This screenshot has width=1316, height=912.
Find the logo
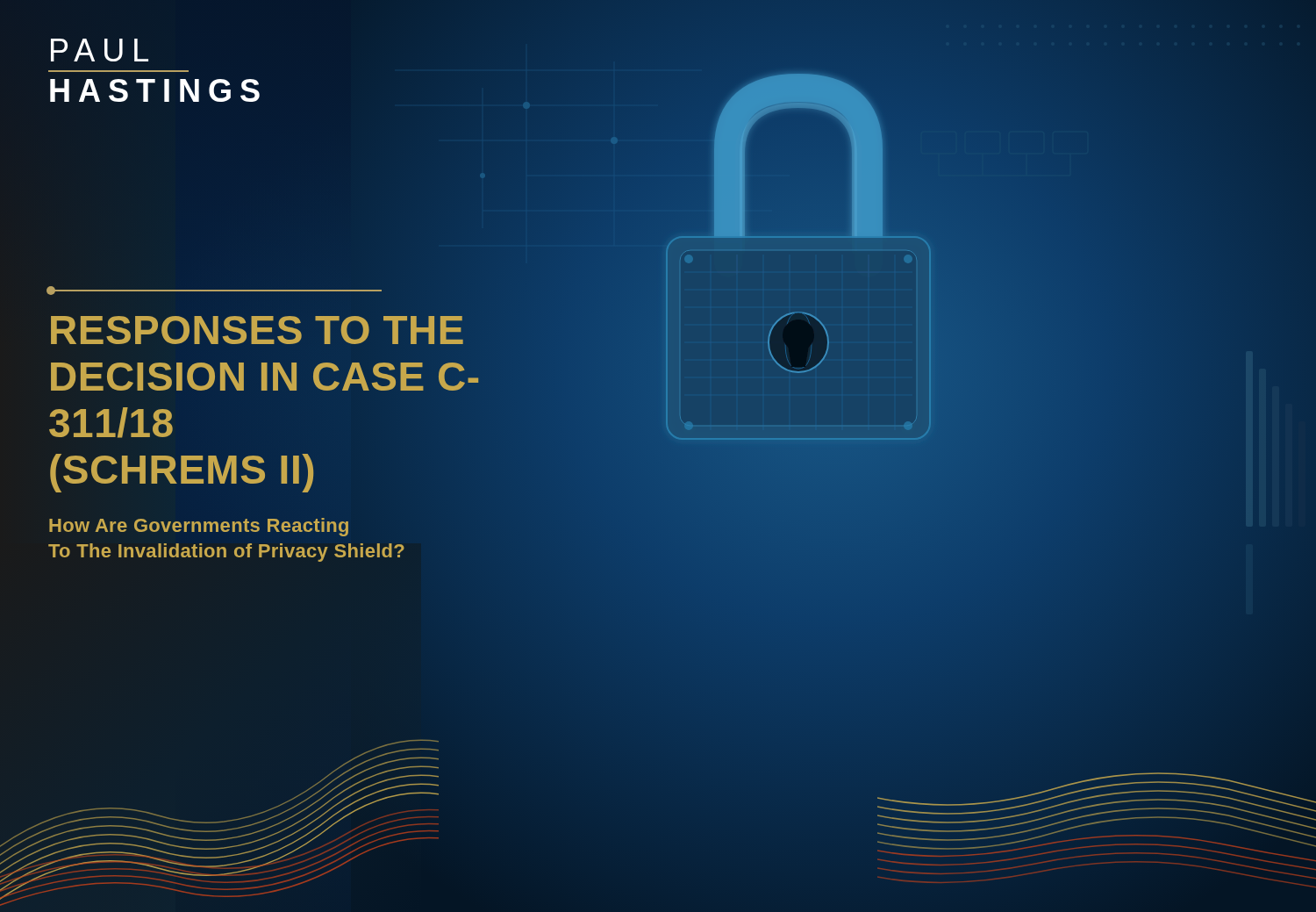pyautogui.click(x=158, y=71)
